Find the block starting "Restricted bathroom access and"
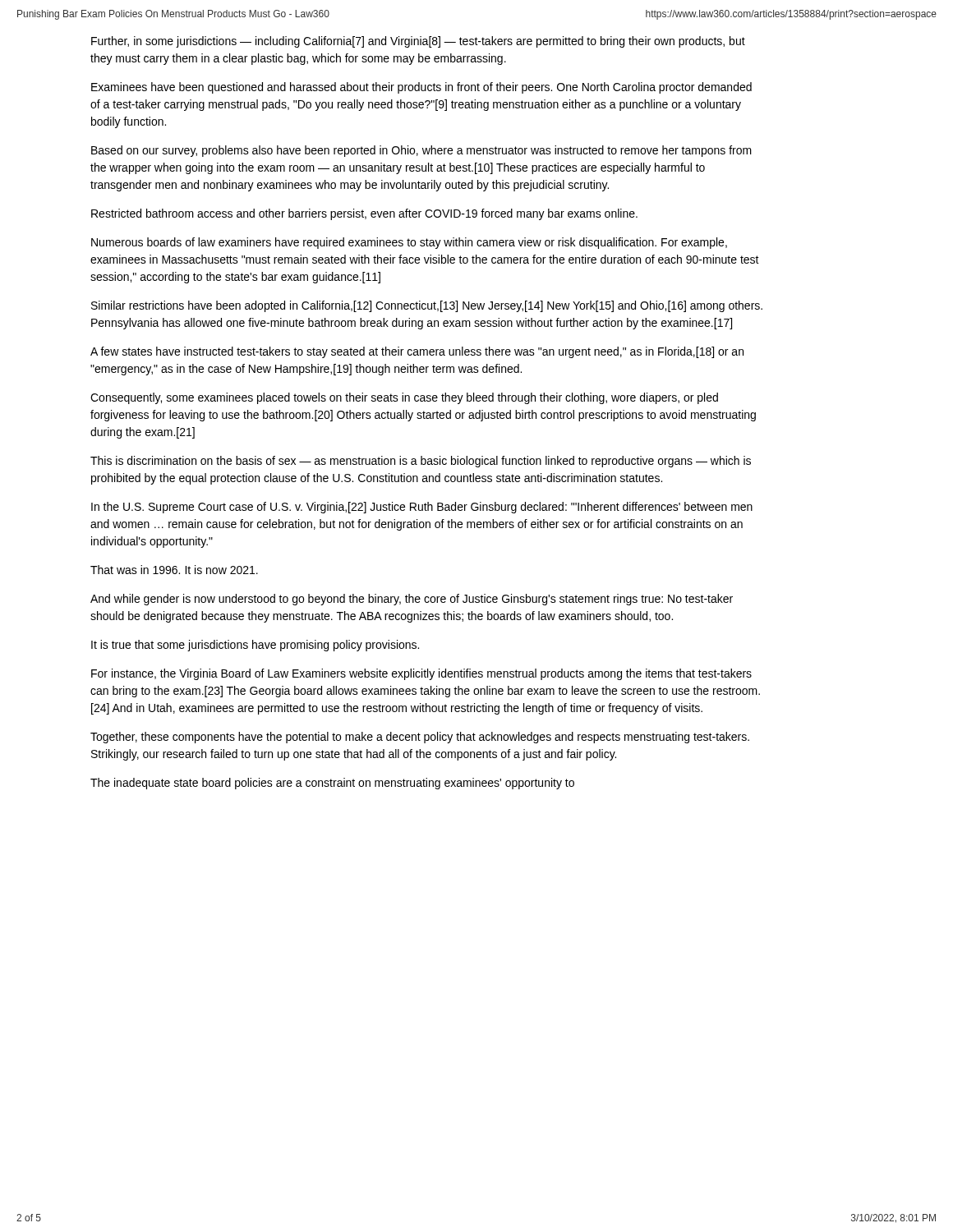Screen dimensions: 1232x953 [x=364, y=214]
